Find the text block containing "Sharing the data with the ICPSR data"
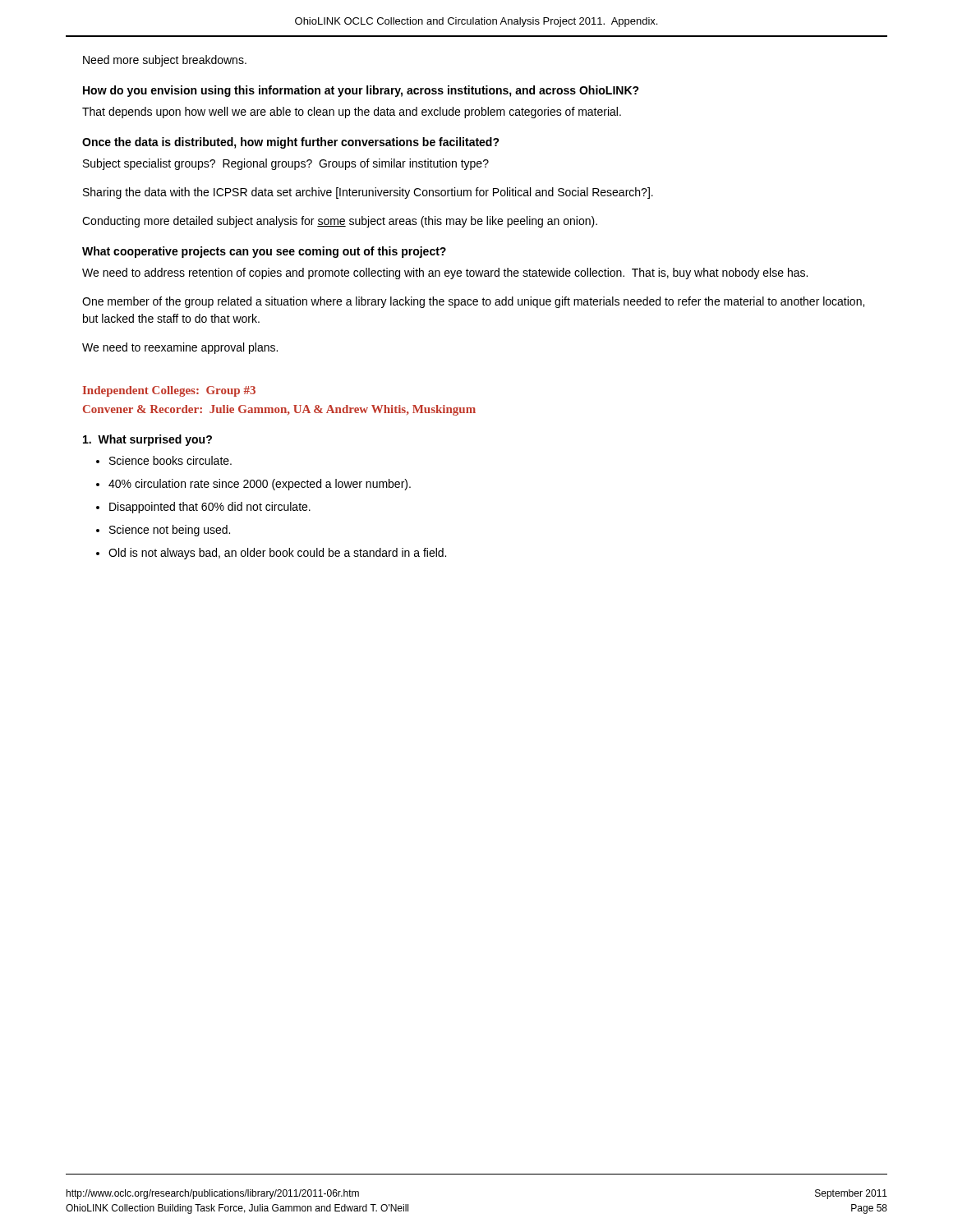This screenshot has width=953, height=1232. [x=368, y=192]
